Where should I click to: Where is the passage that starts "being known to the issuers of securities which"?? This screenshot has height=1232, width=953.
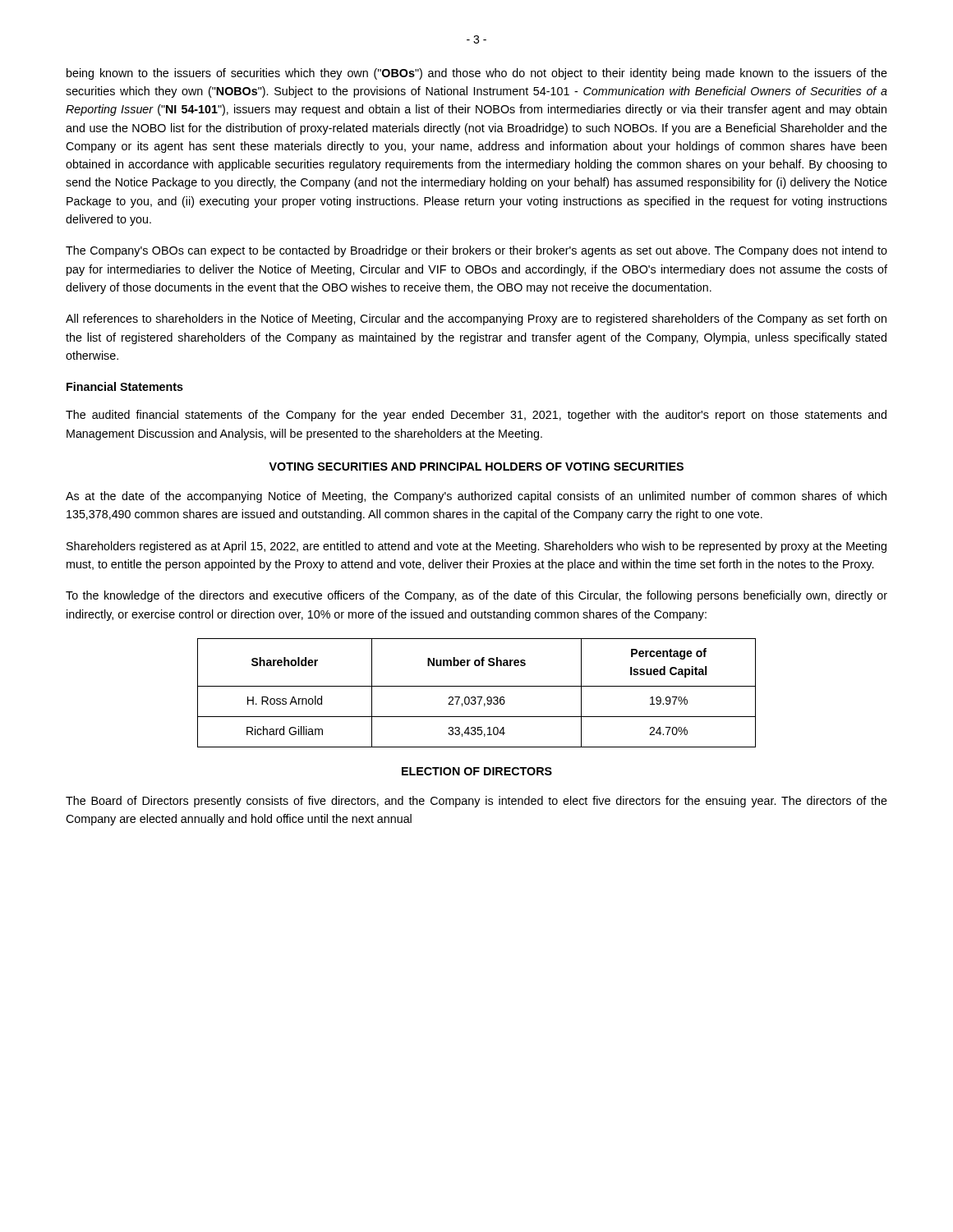tap(476, 146)
